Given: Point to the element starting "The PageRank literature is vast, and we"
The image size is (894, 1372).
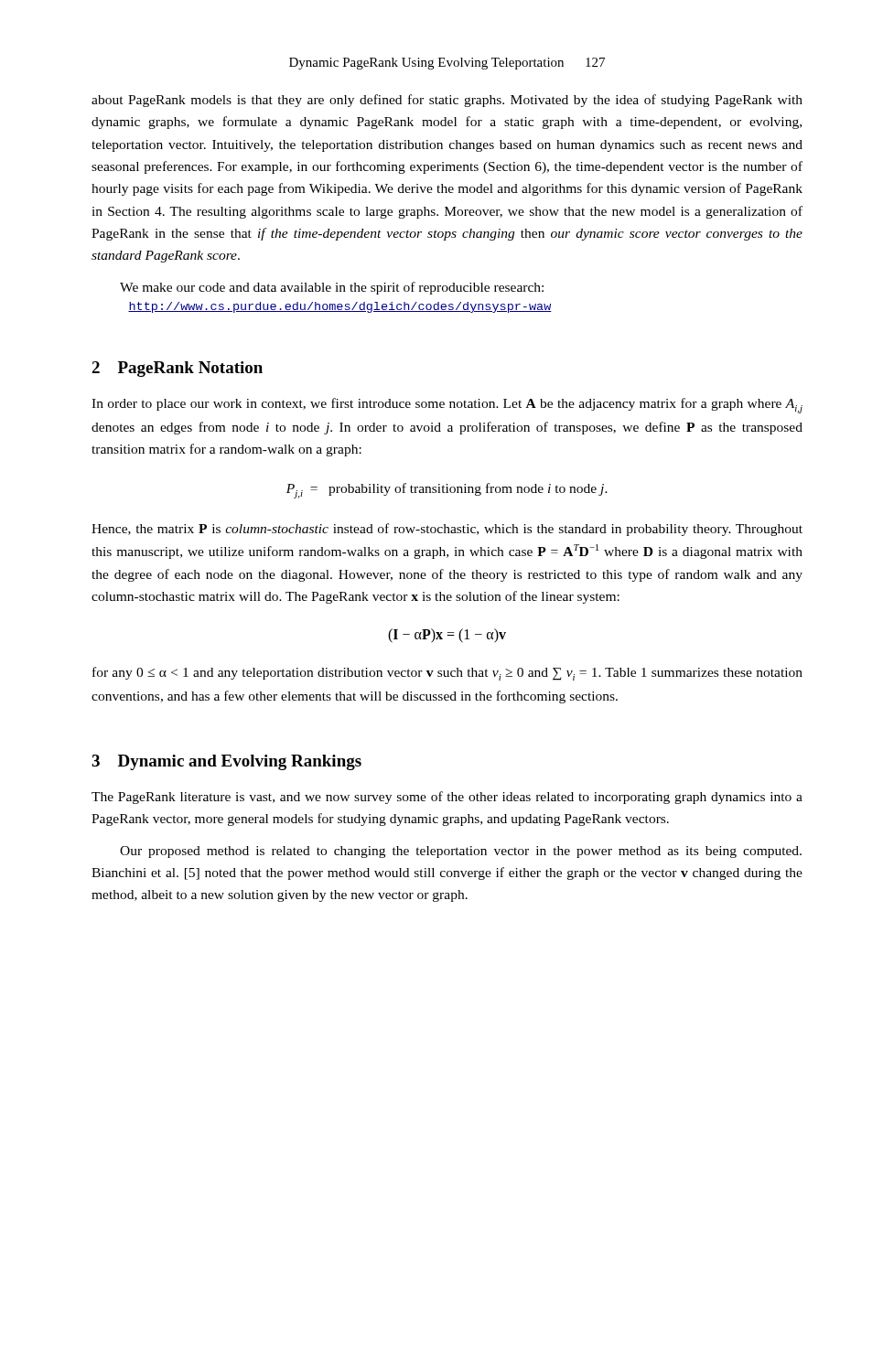Looking at the screenshot, I should (447, 808).
